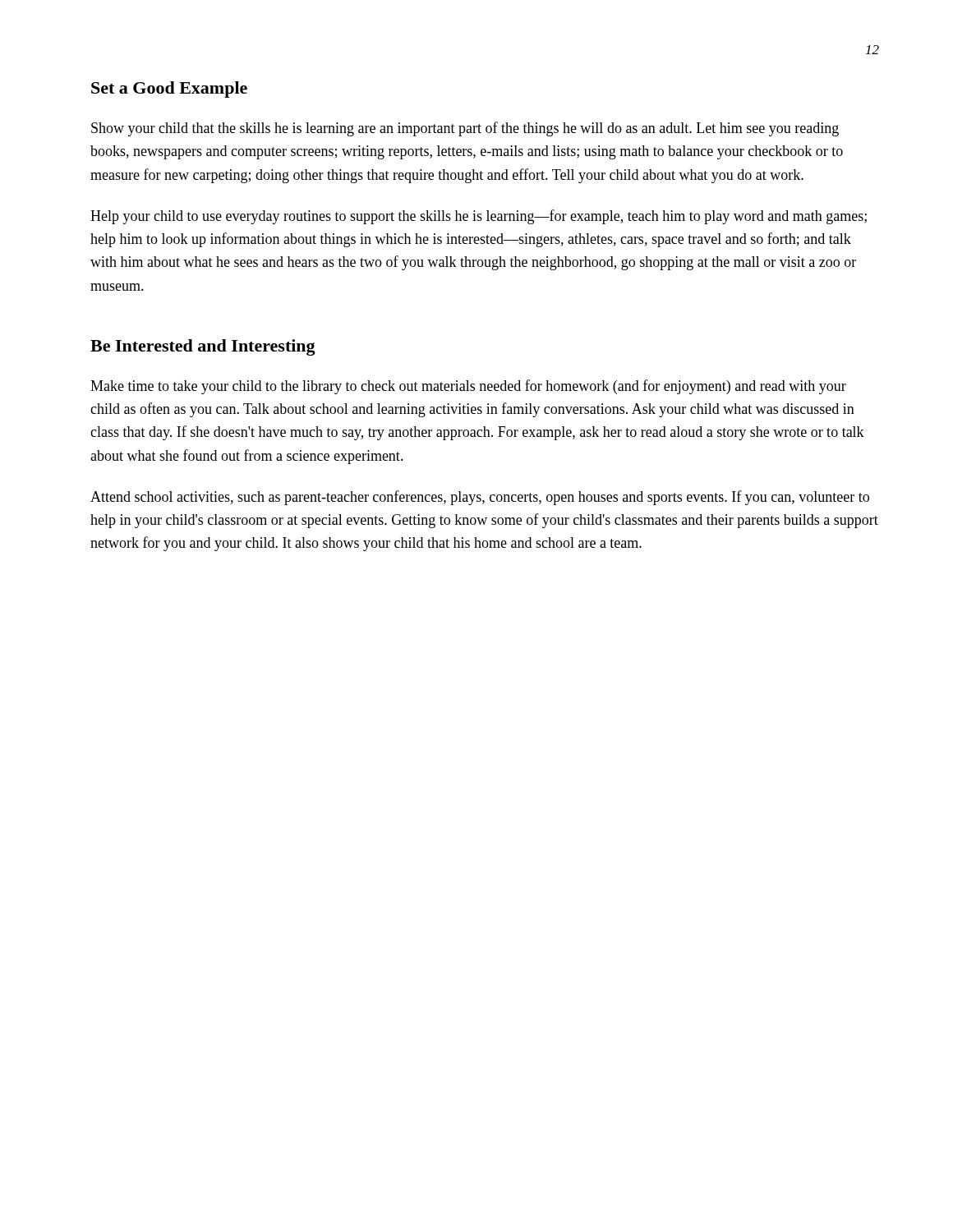
Task: Select the text block starting "Be Interested and Interesting"
Action: [x=203, y=345]
